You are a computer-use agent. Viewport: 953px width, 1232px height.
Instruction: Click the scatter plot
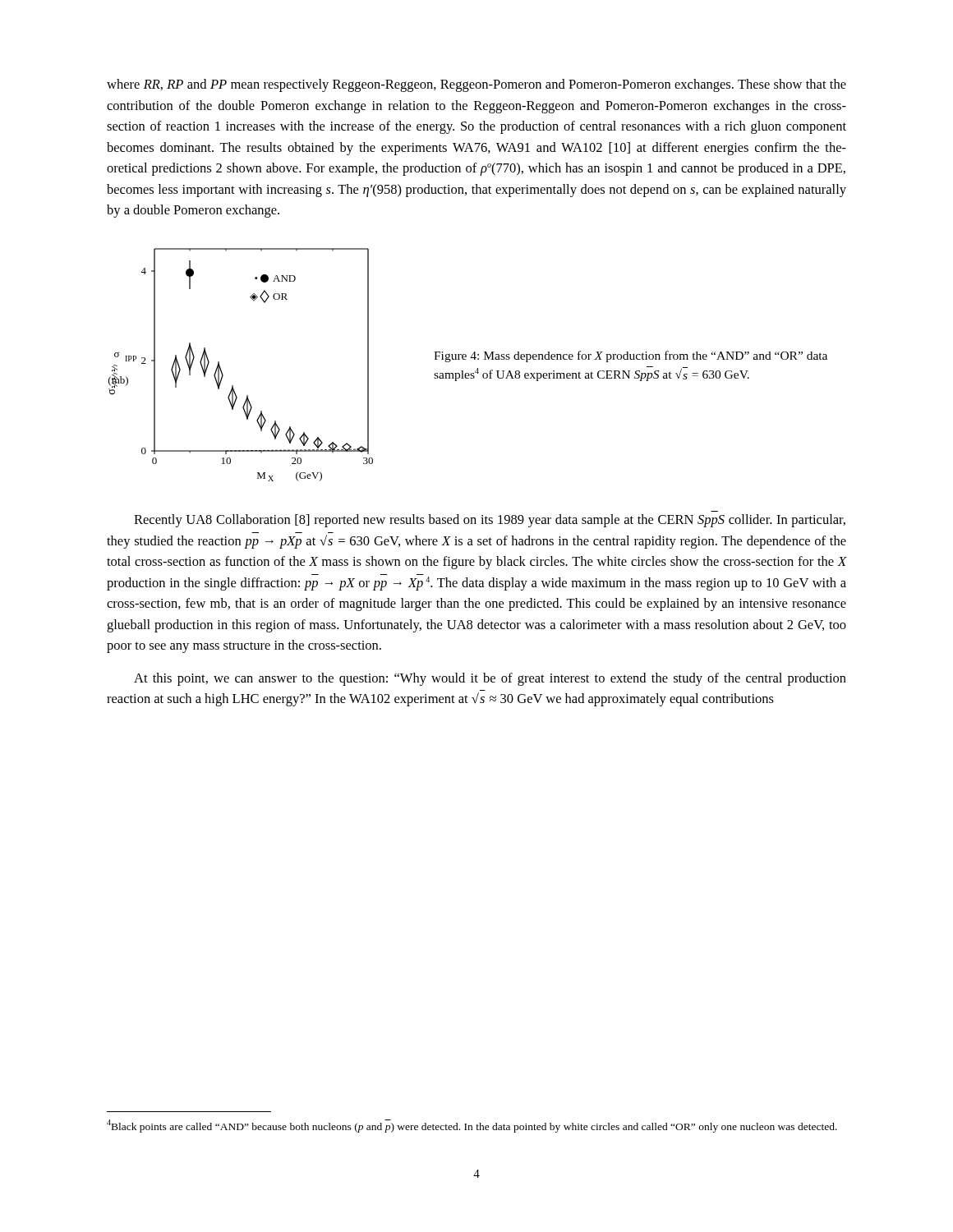pos(255,365)
